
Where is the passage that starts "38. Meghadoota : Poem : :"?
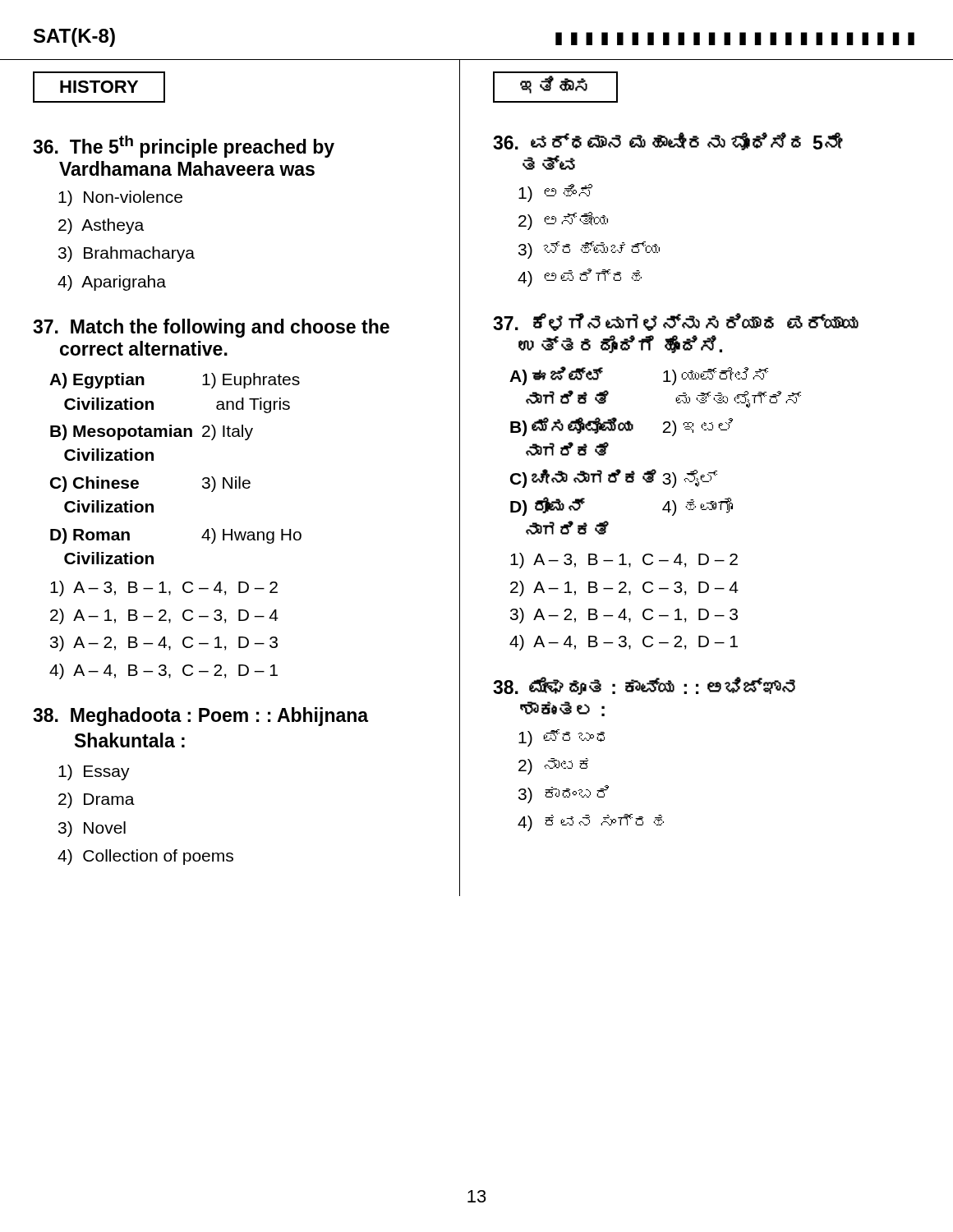pos(200,717)
